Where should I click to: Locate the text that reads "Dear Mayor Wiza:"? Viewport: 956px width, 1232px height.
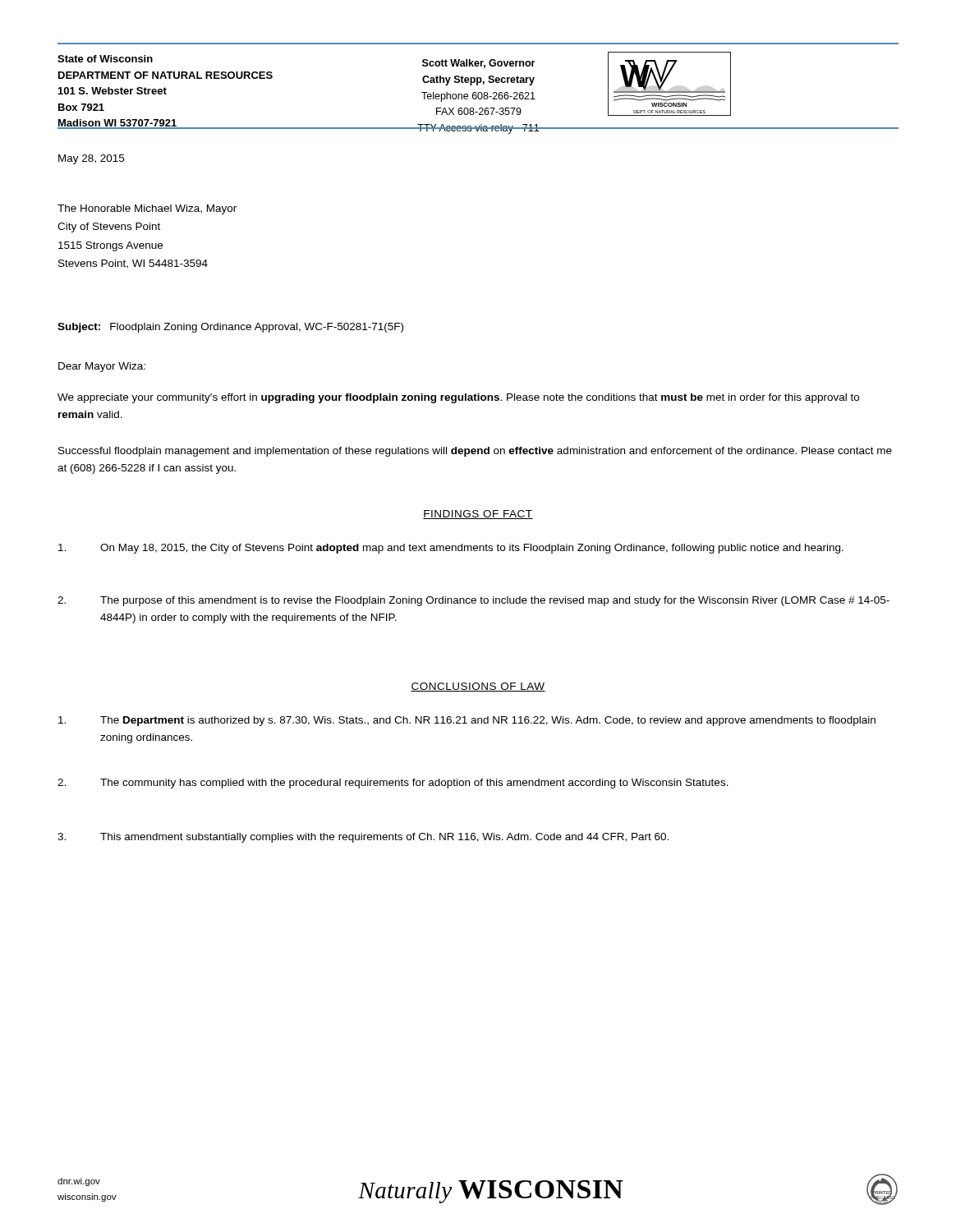(102, 366)
